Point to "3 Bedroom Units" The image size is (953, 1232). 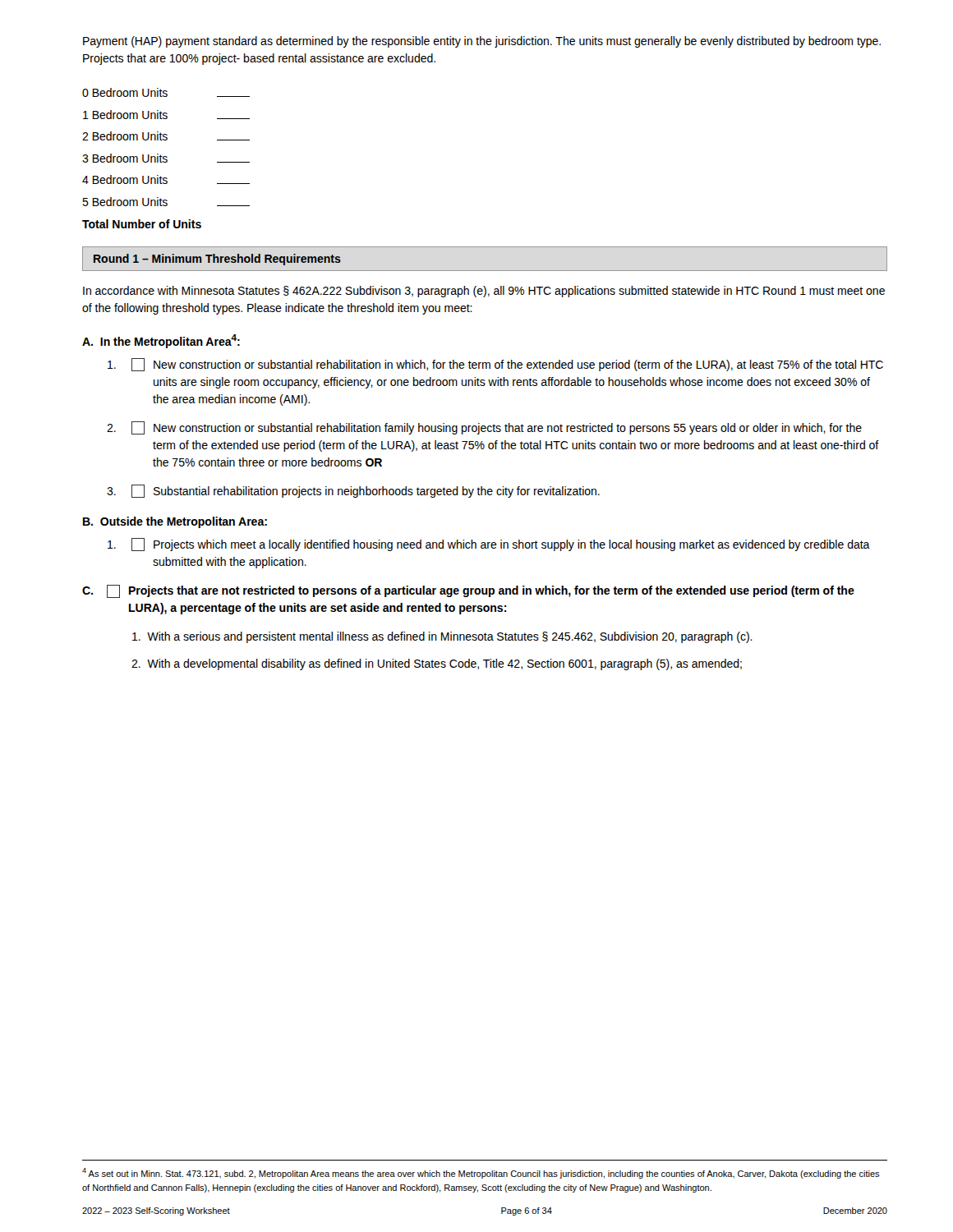tap(166, 159)
